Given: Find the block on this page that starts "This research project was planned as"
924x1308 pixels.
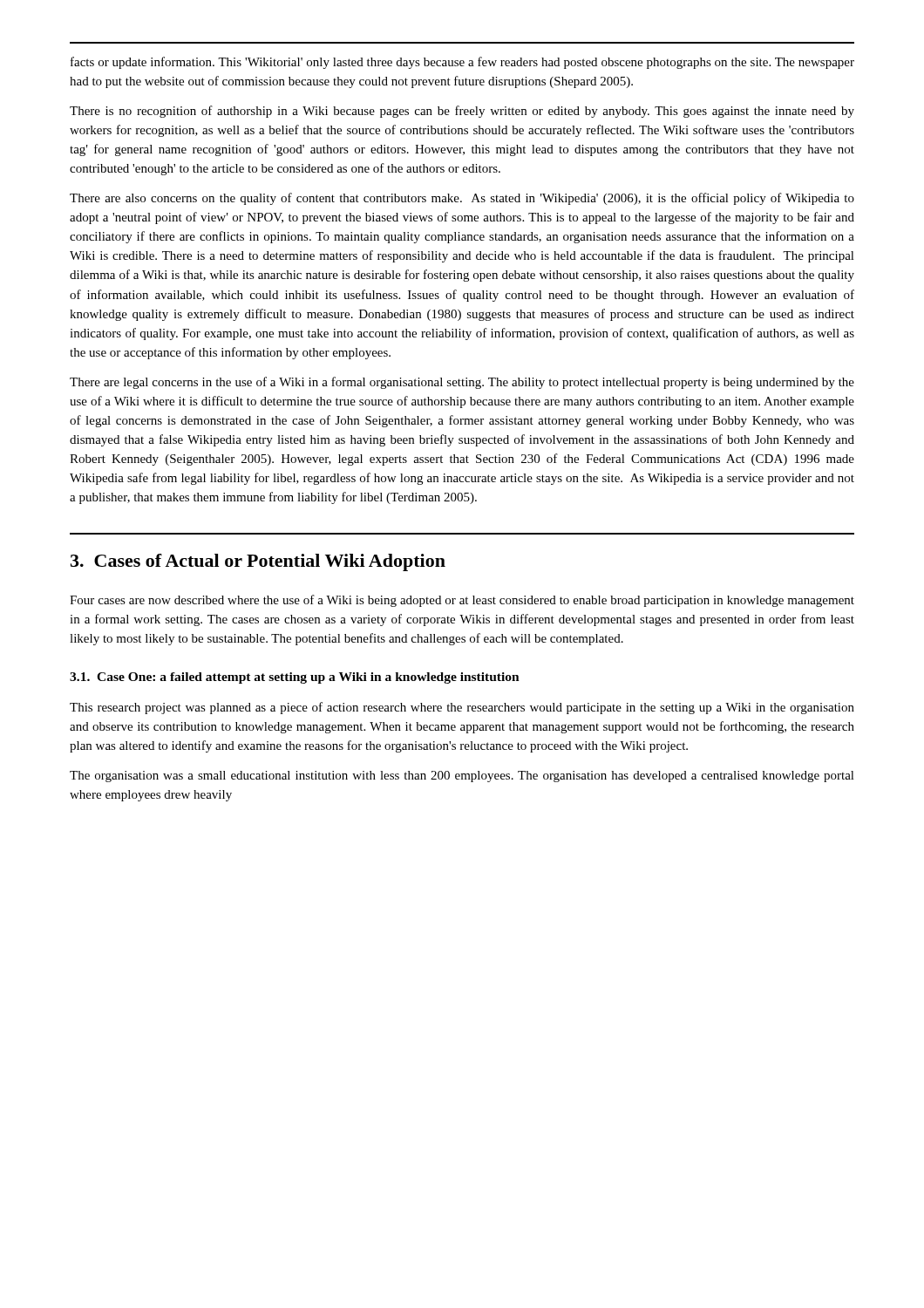Looking at the screenshot, I should 462,726.
